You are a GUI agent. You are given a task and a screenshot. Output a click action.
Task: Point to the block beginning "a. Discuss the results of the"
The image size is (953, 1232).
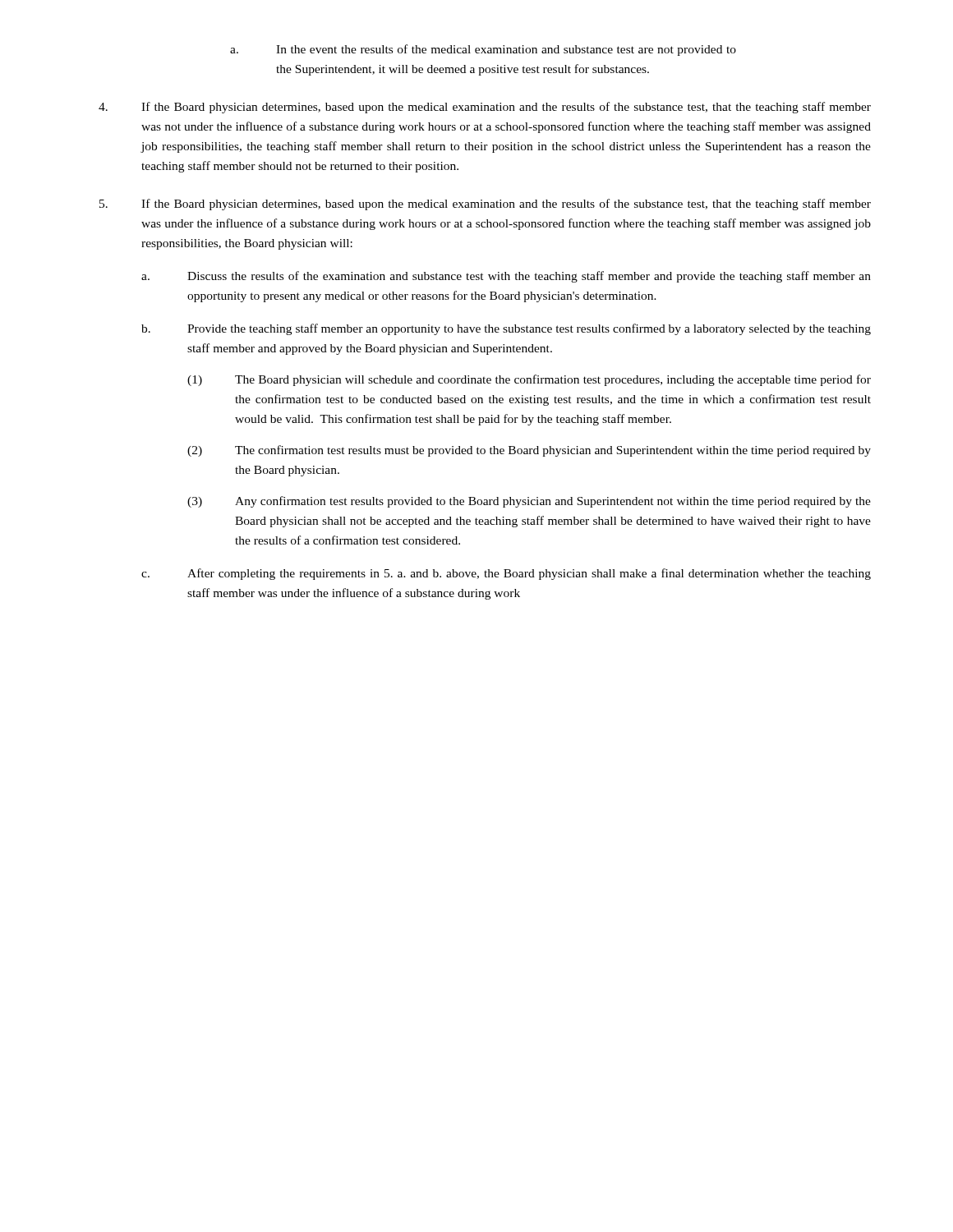[x=506, y=286]
